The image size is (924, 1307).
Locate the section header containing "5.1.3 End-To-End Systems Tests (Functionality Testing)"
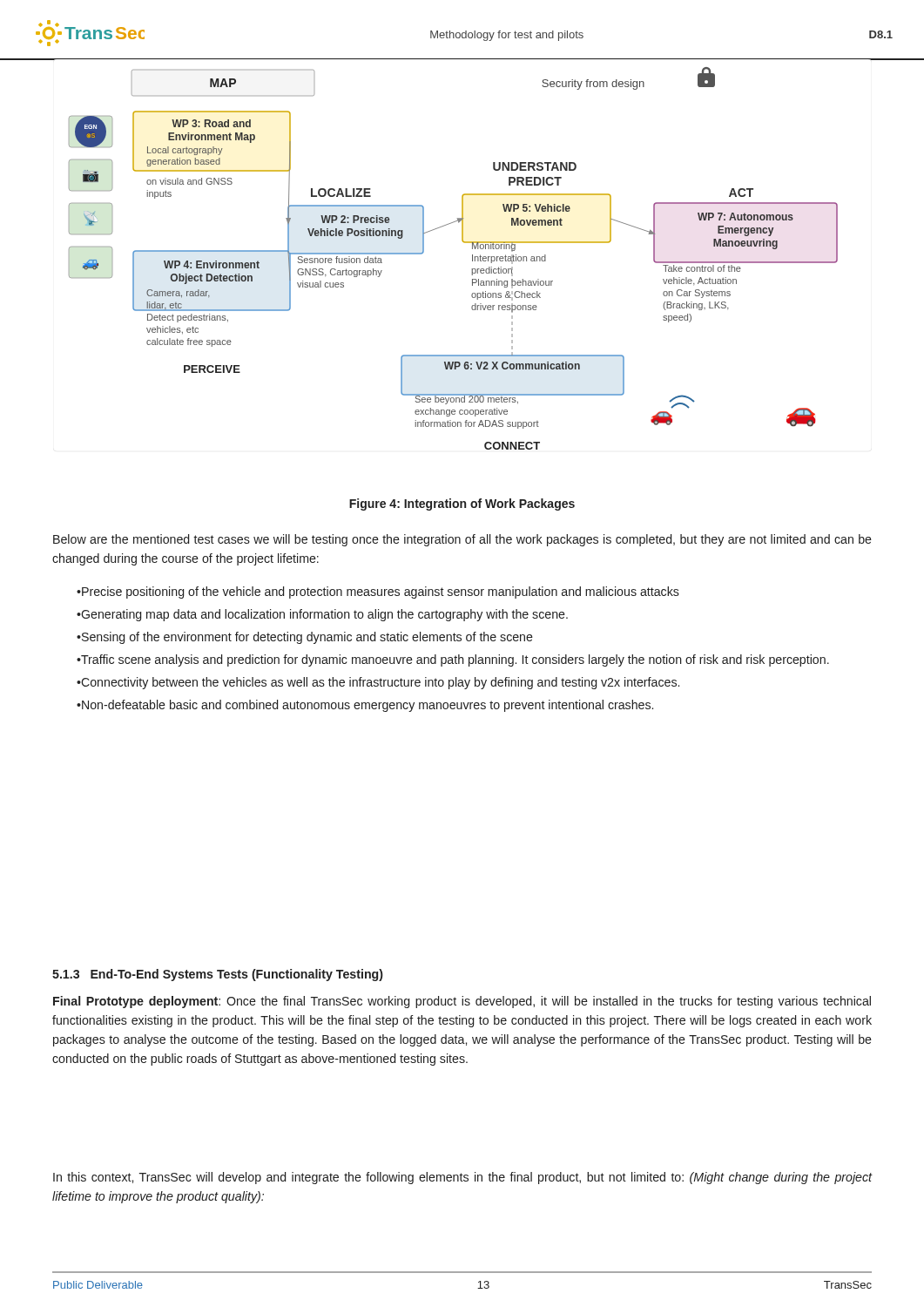[x=218, y=974]
